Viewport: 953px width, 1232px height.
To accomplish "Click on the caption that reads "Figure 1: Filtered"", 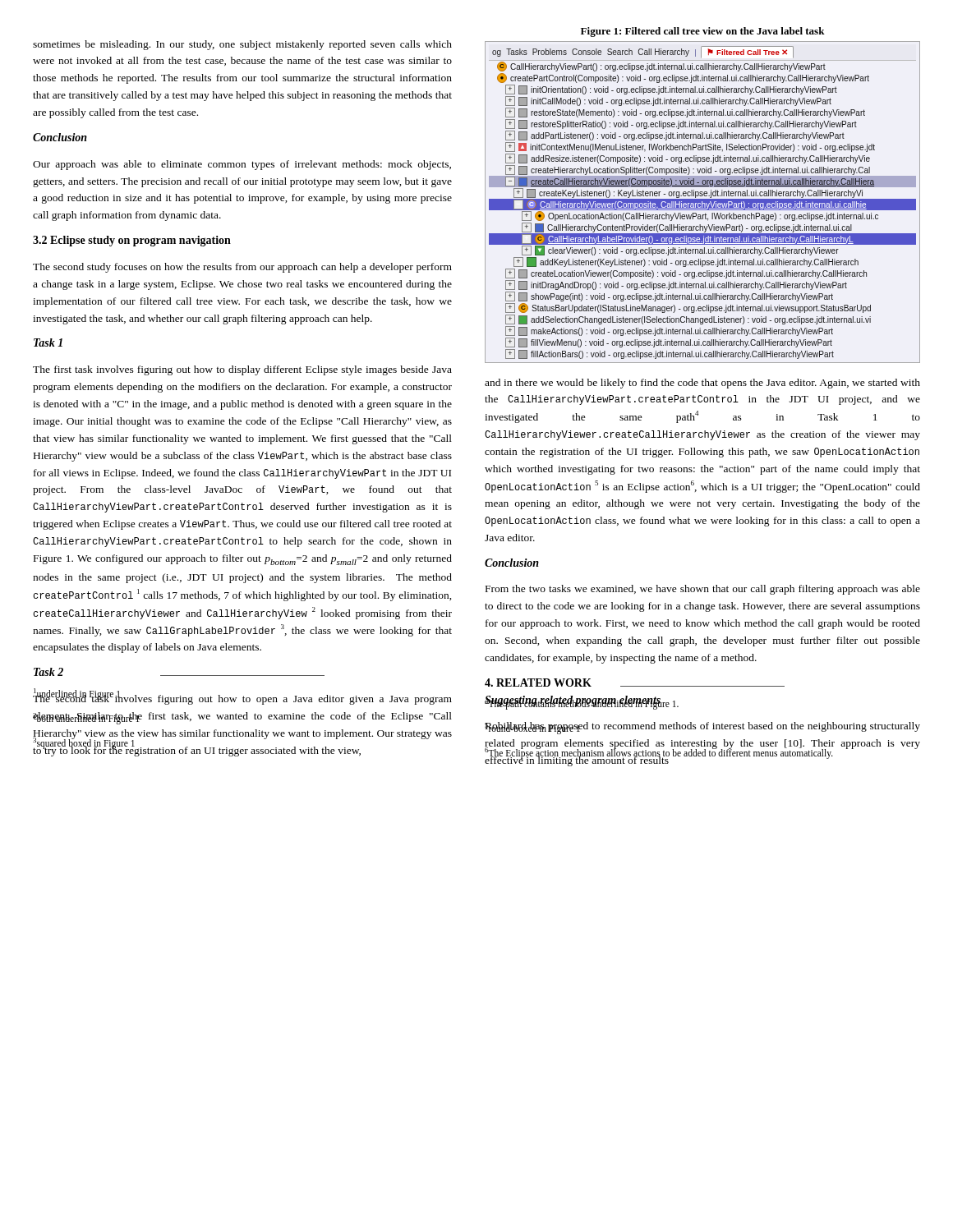I will tap(702, 31).
